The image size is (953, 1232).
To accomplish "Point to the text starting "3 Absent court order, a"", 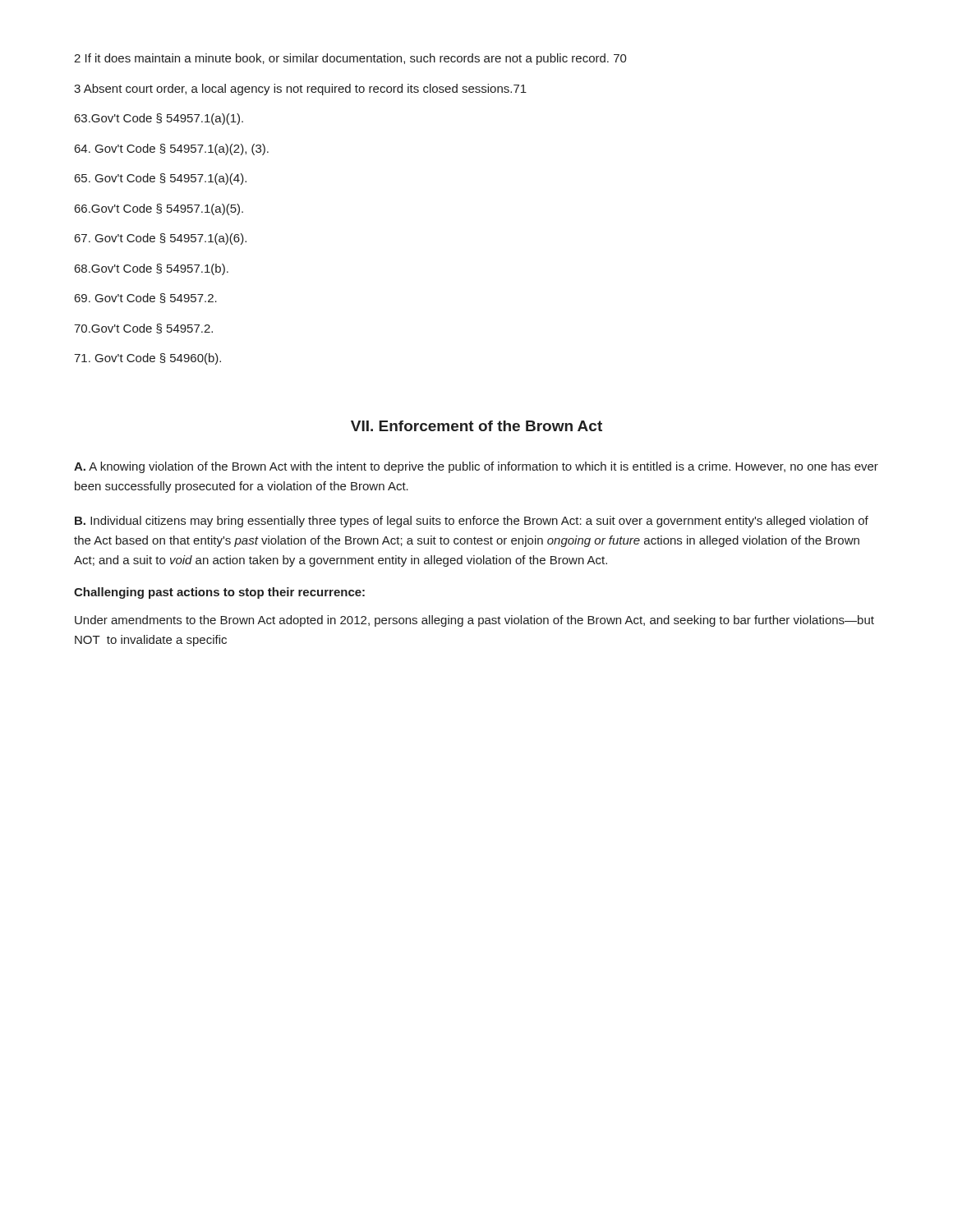I will coord(300,88).
